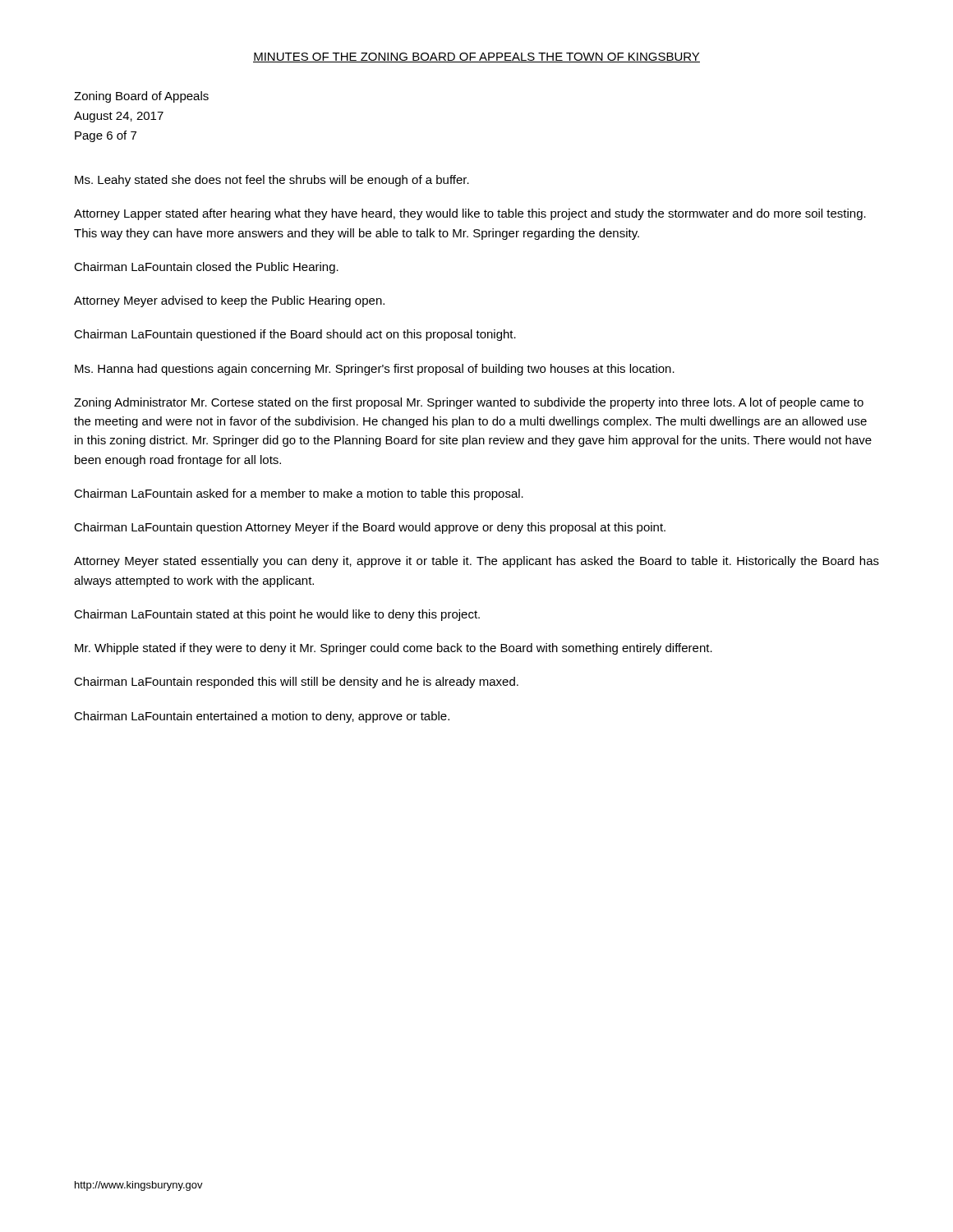Viewport: 953px width, 1232px height.
Task: Point to the block beginning "Chairman LaFountain asked"
Action: pos(299,493)
